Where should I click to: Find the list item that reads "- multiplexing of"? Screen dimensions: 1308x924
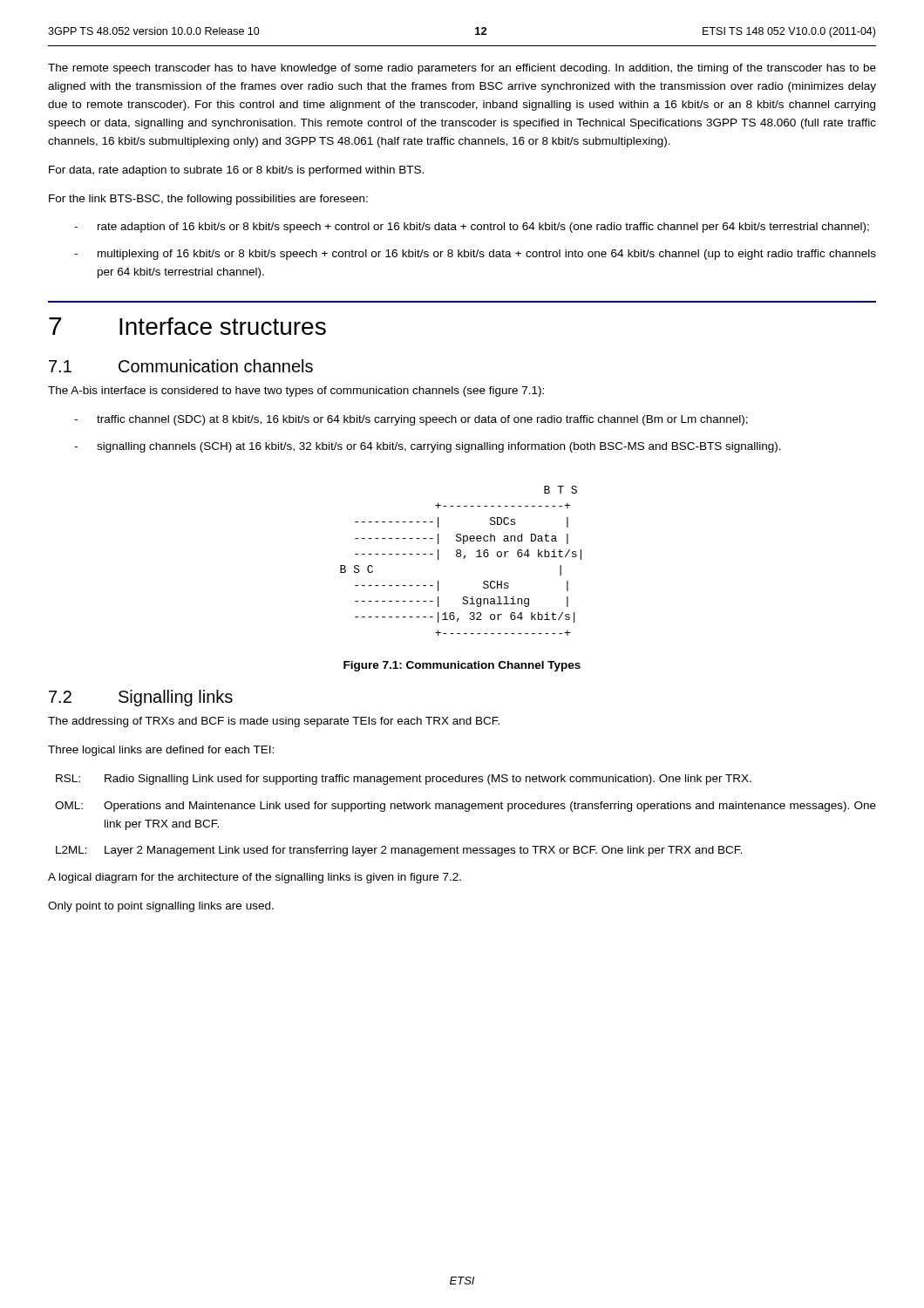pos(475,264)
